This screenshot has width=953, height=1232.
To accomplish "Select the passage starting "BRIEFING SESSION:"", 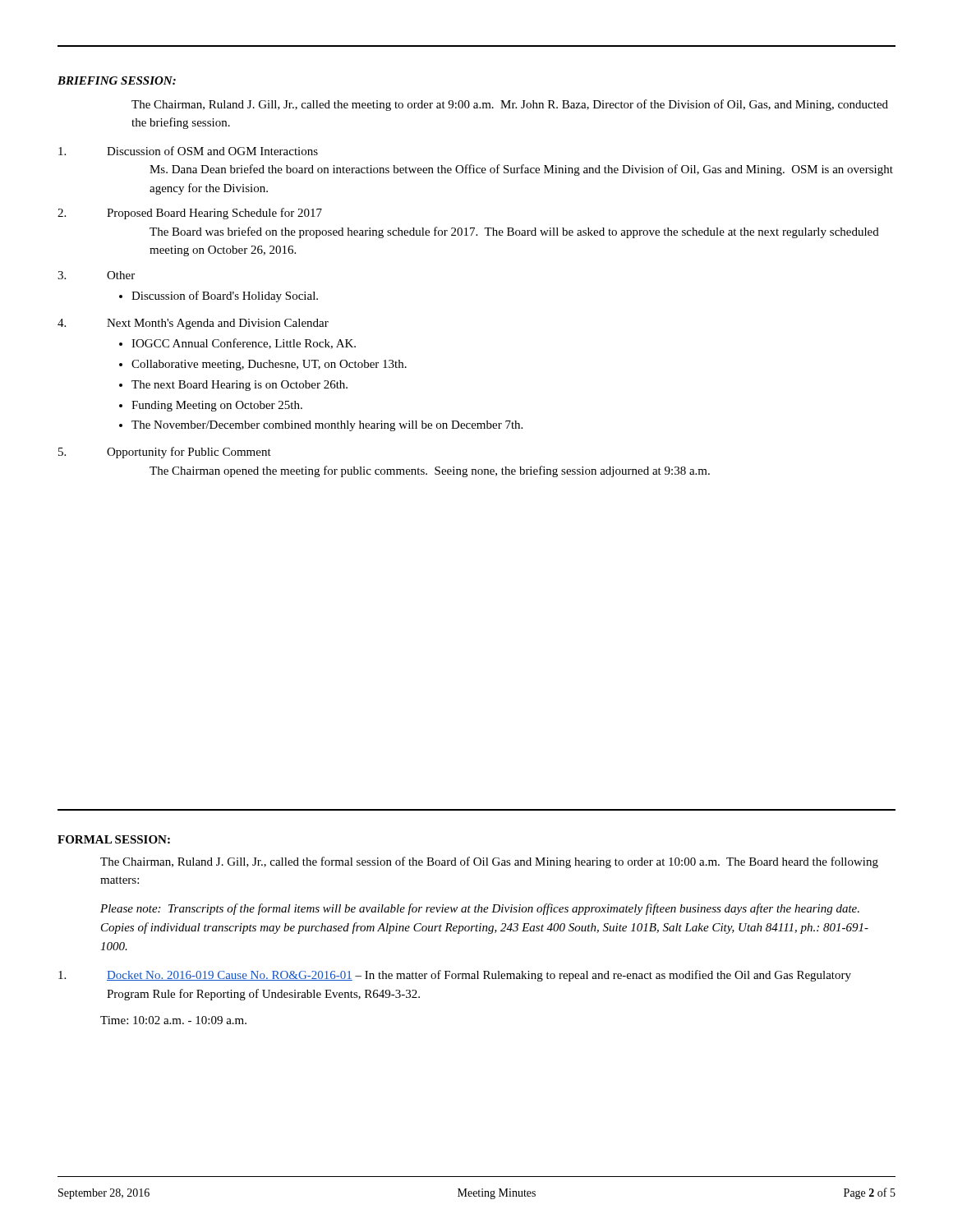I will click(117, 81).
